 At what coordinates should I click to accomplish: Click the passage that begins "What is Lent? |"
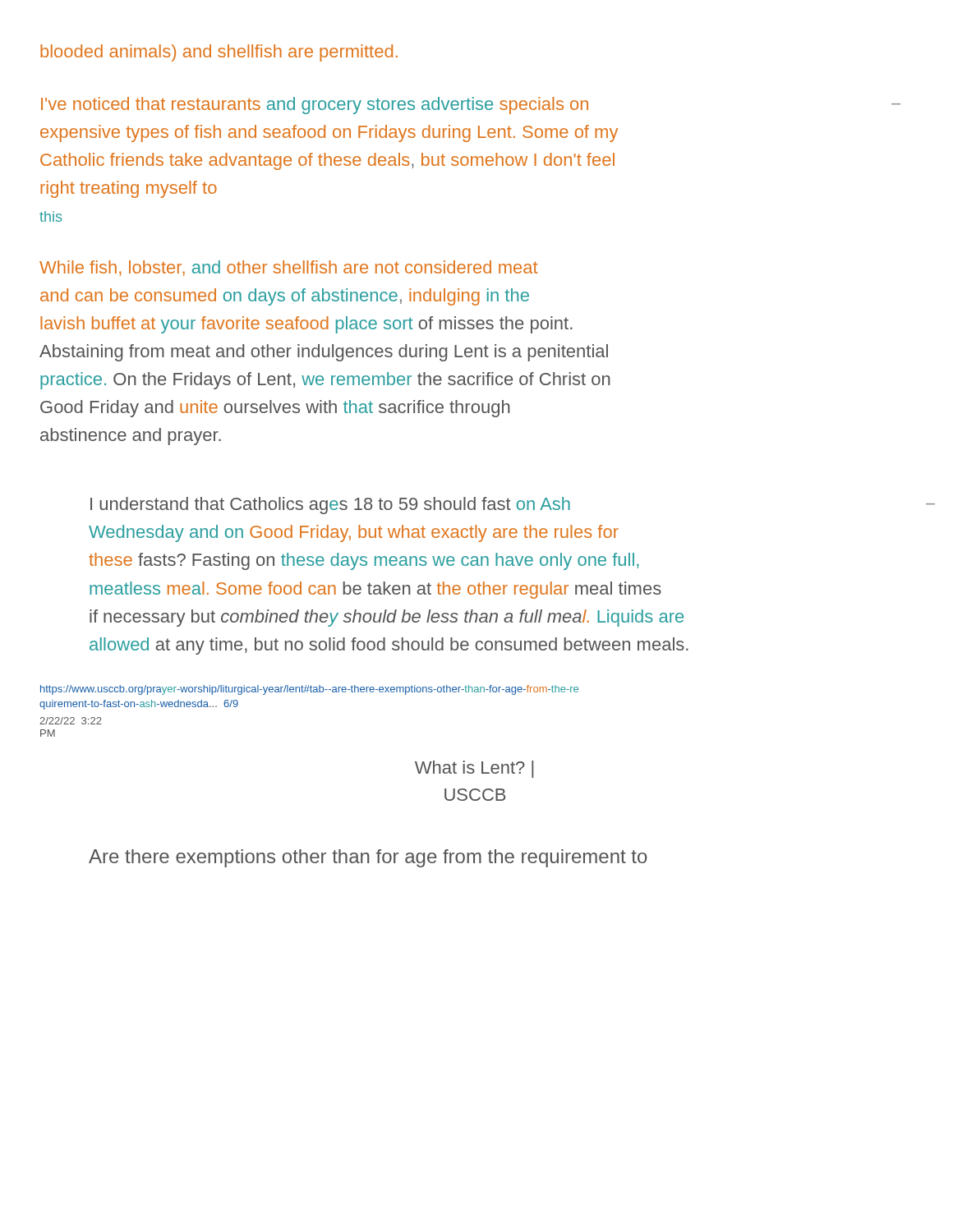(475, 781)
